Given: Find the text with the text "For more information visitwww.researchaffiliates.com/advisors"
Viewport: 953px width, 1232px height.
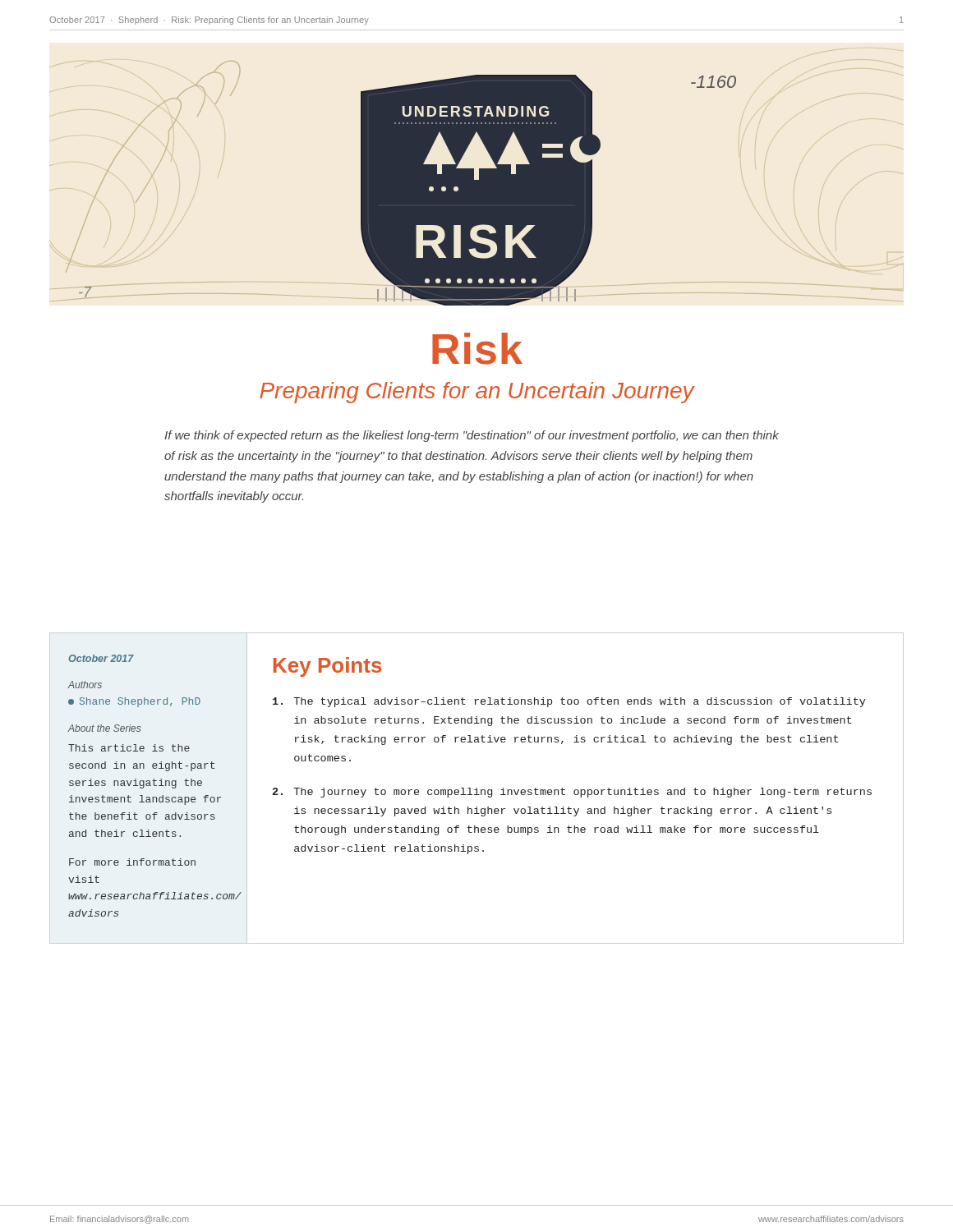Looking at the screenshot, I should [x=148, y=888].
